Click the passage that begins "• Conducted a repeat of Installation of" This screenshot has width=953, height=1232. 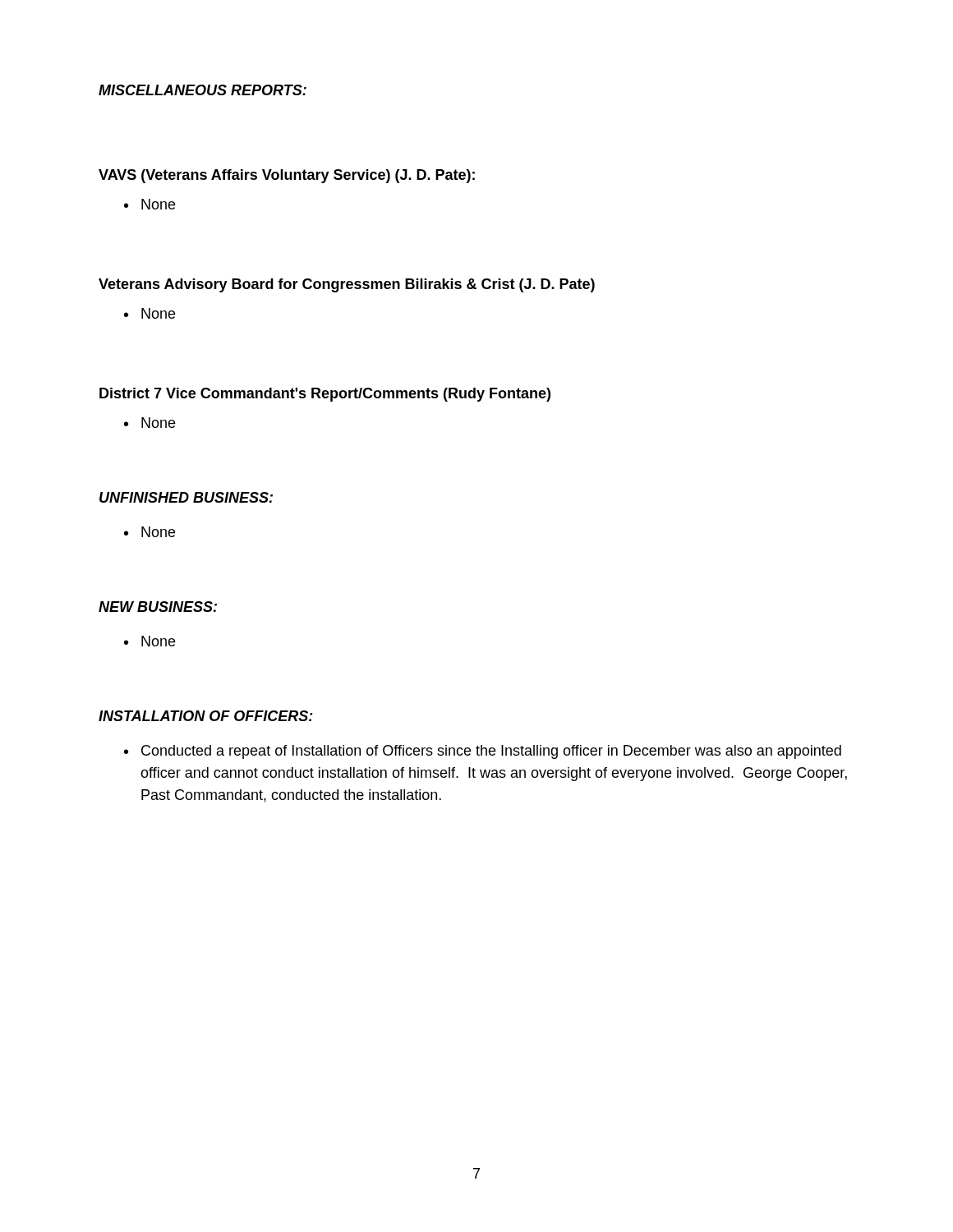[x=489, y=773]
